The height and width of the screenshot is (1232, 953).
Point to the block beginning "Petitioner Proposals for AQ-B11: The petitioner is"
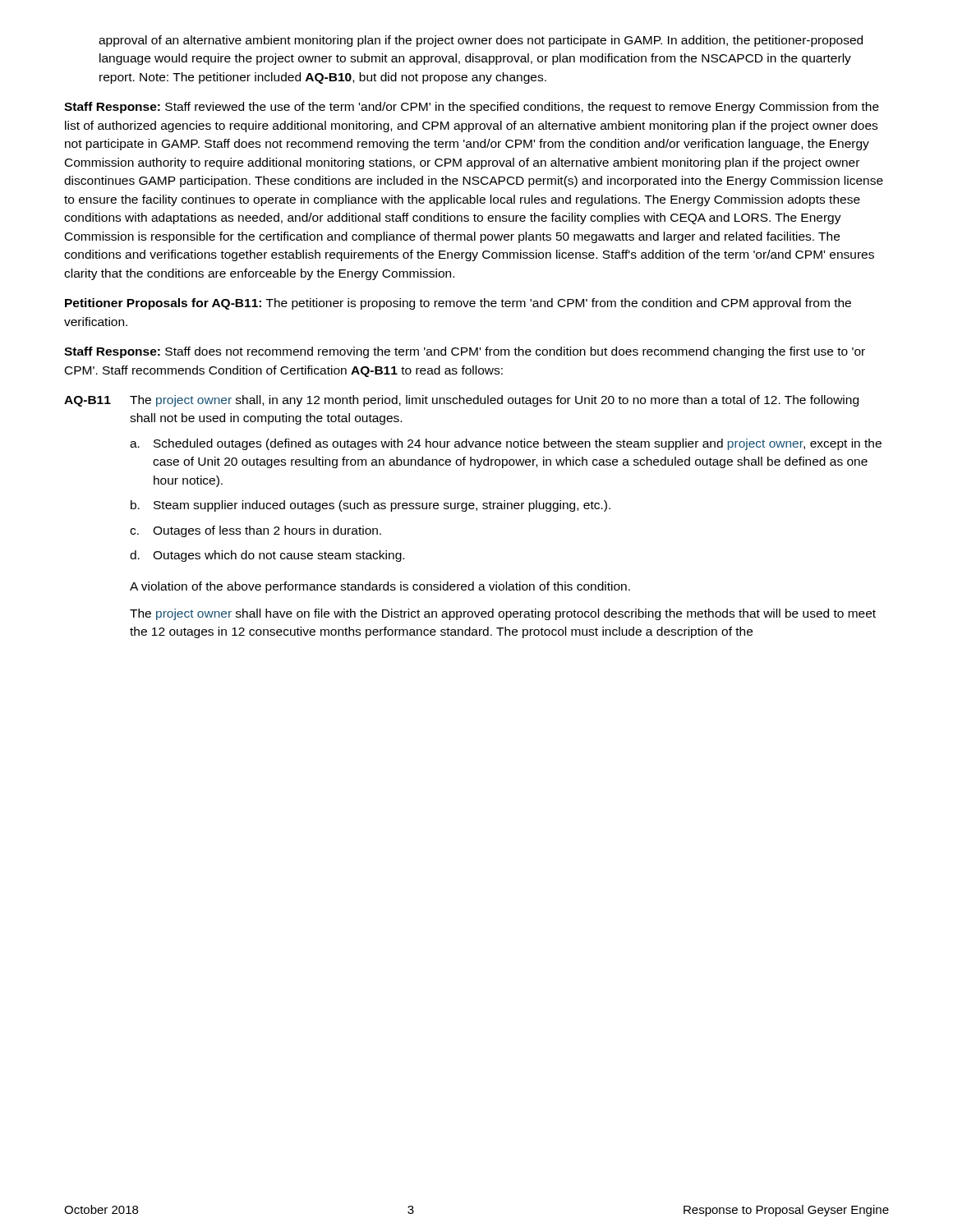476,313
